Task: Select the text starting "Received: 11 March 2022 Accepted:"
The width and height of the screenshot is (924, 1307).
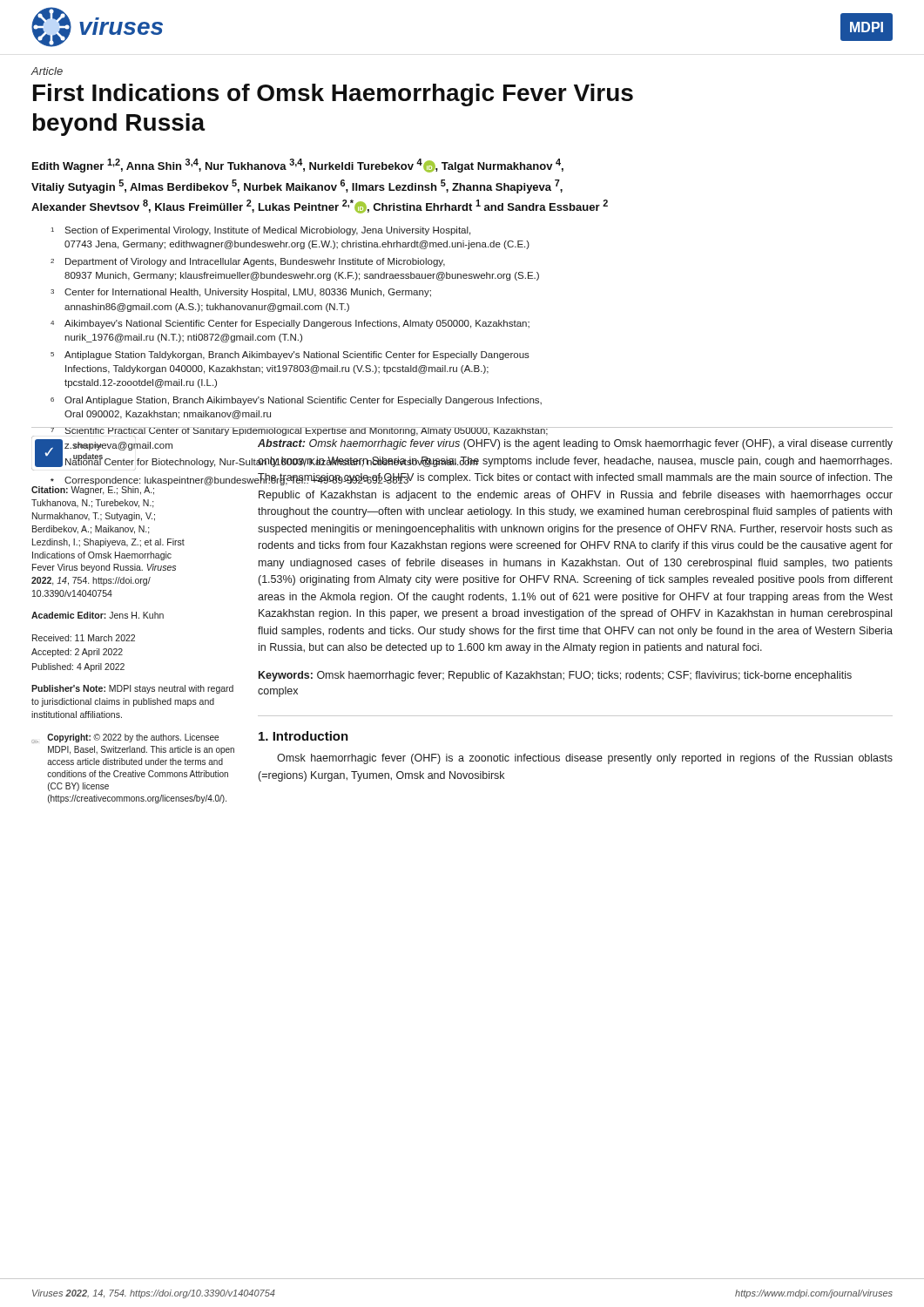Action: (135, 652)
